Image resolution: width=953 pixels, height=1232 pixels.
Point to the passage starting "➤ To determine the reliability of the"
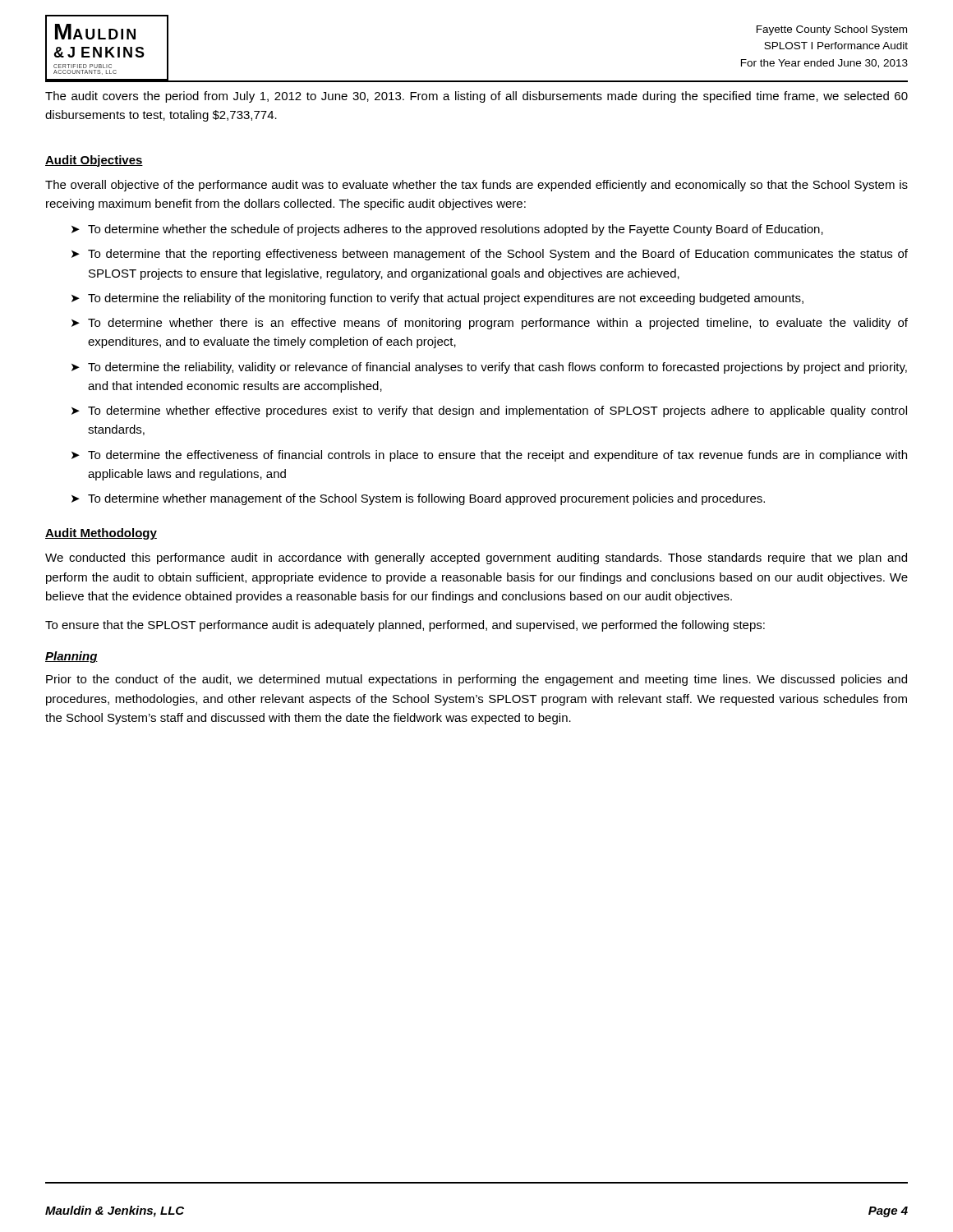point(489,298)
